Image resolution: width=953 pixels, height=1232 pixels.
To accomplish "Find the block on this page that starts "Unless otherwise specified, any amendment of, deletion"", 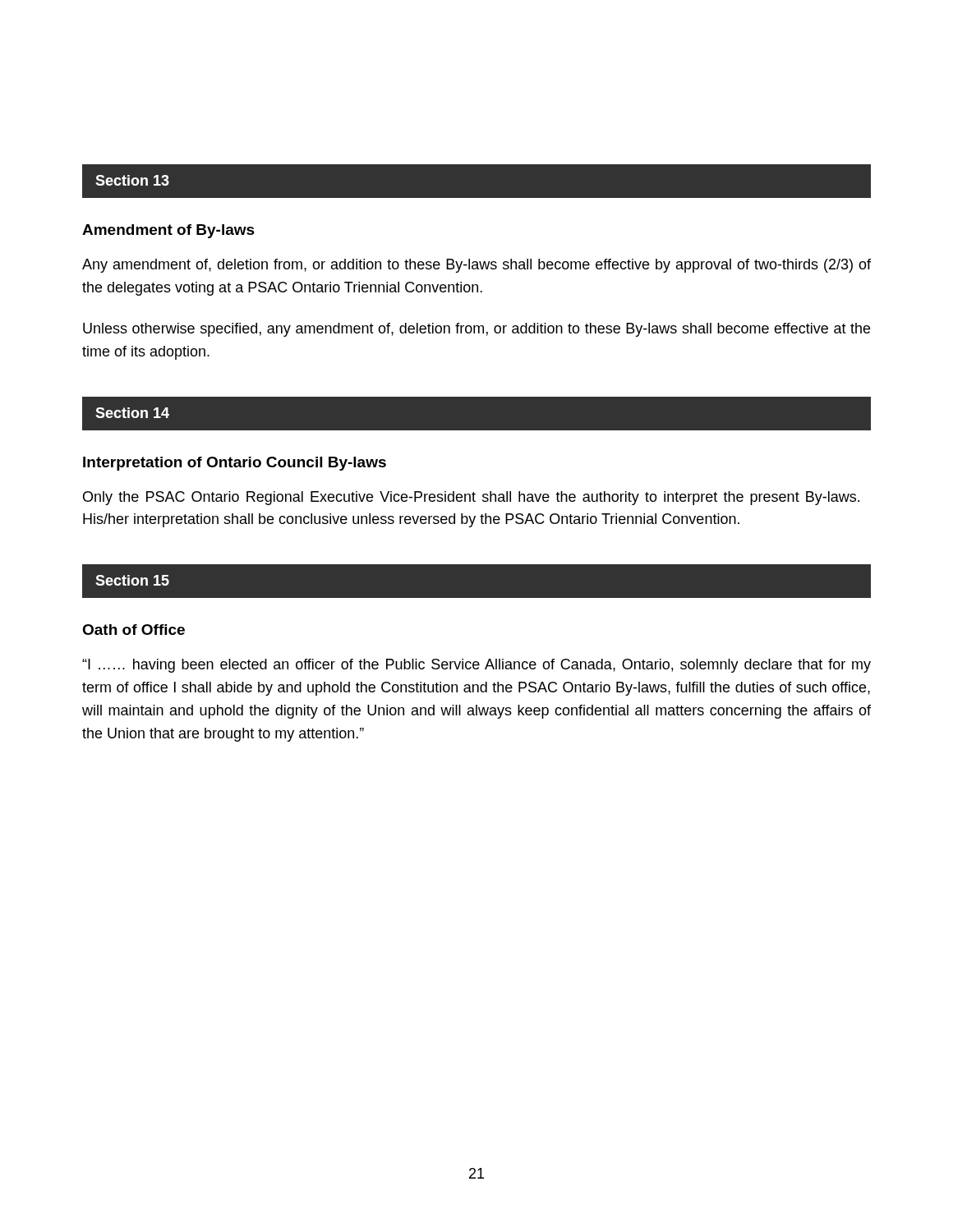I will click(x=476, y=340).
